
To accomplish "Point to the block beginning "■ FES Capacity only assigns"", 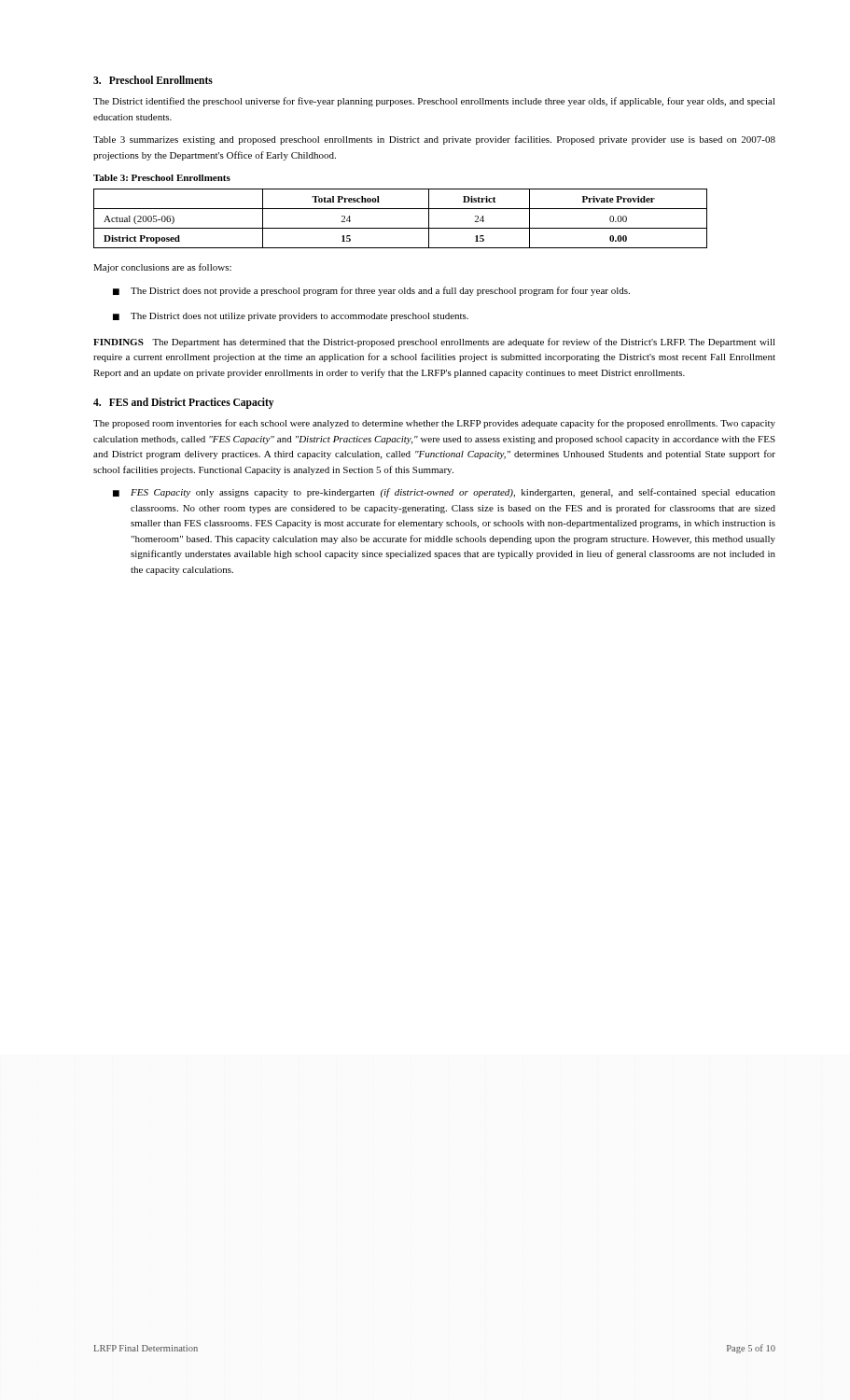I will pyautogui.click(x=444, y=531).
